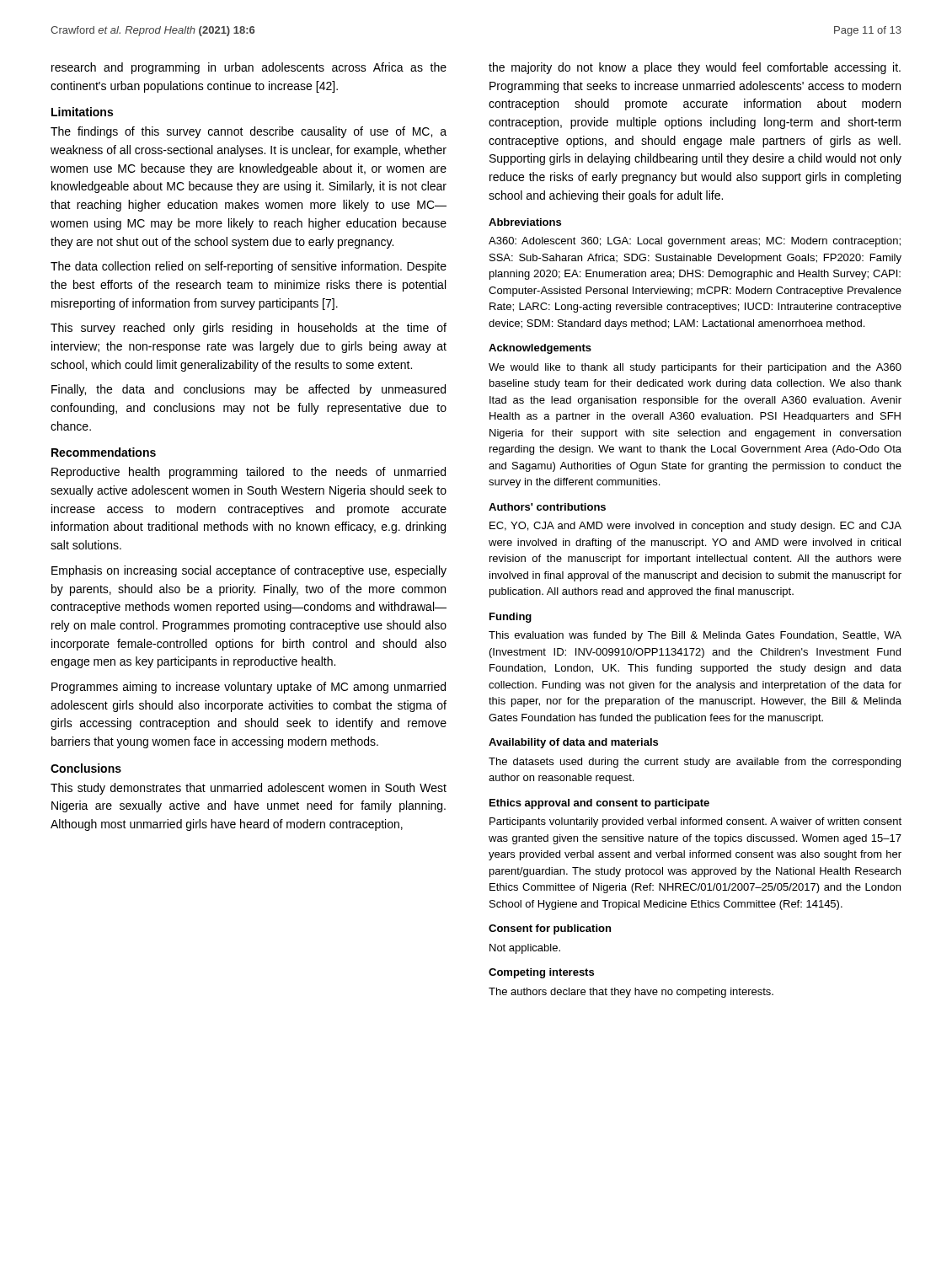
Task: Locate the text "Not applicable."
Action: [x=525, y=949]
